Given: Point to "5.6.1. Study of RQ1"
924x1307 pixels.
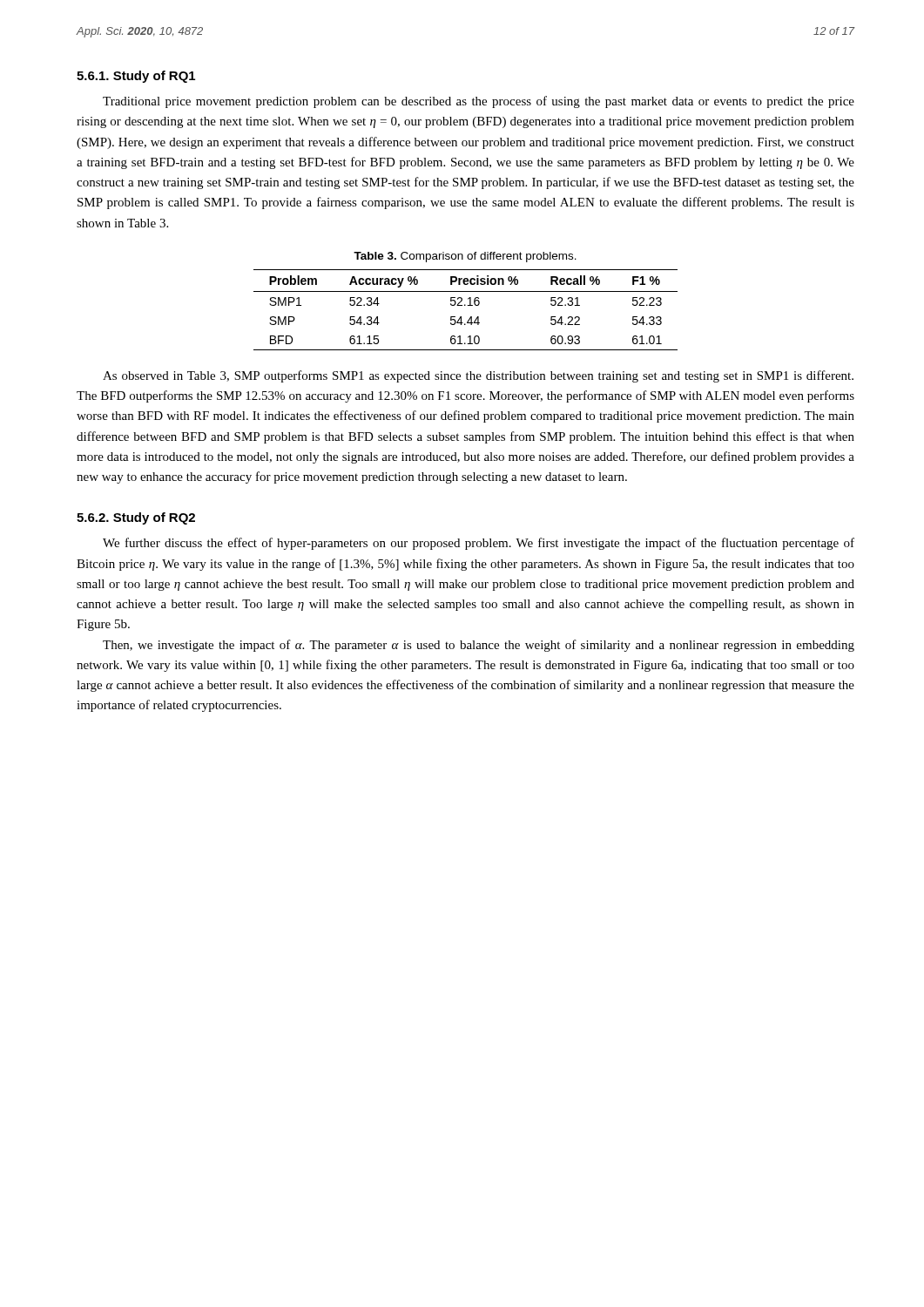Looking at the screenshot, I should (x=136, y=75).
